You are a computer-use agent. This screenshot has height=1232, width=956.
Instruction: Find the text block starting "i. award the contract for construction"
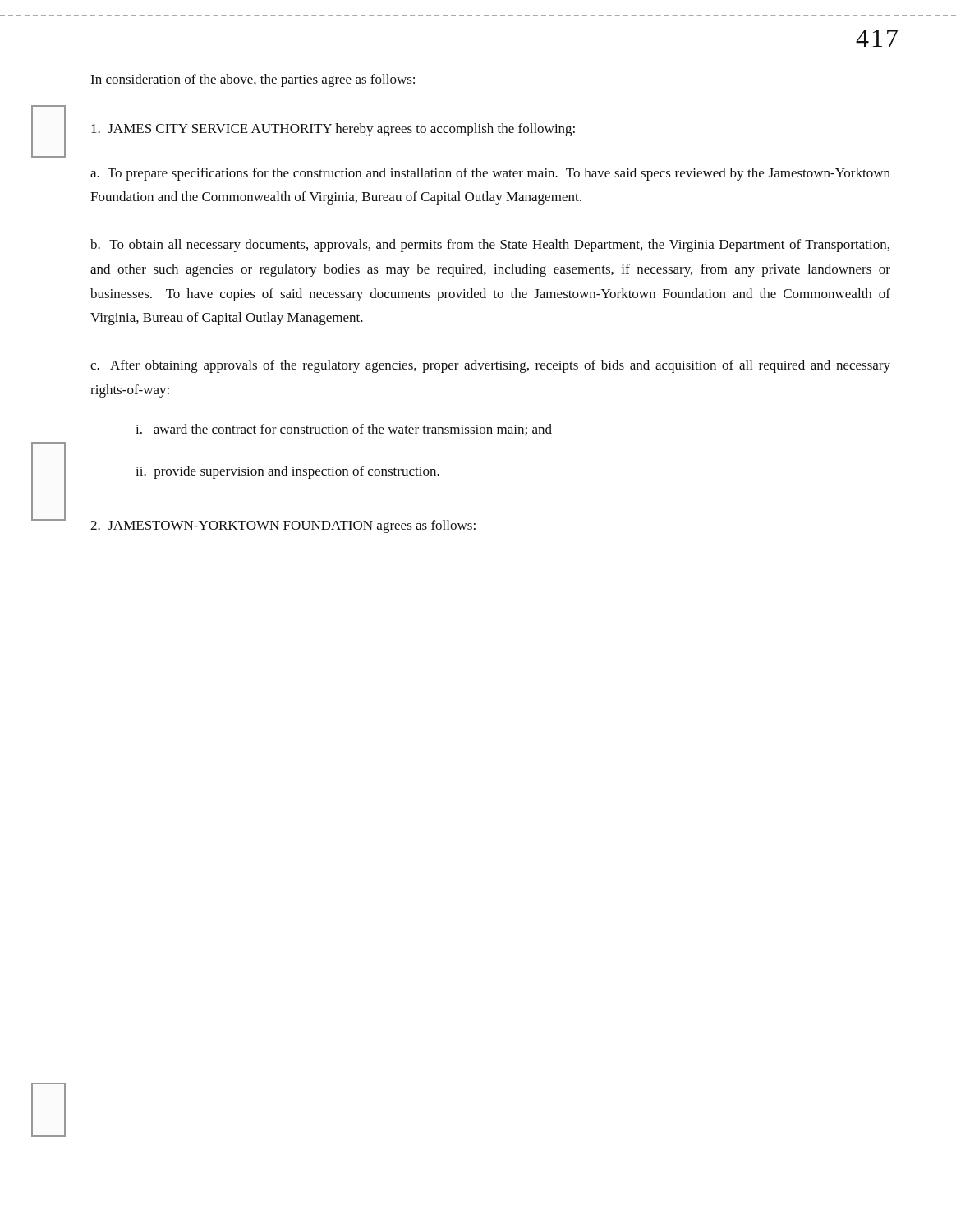pos(344,429)
